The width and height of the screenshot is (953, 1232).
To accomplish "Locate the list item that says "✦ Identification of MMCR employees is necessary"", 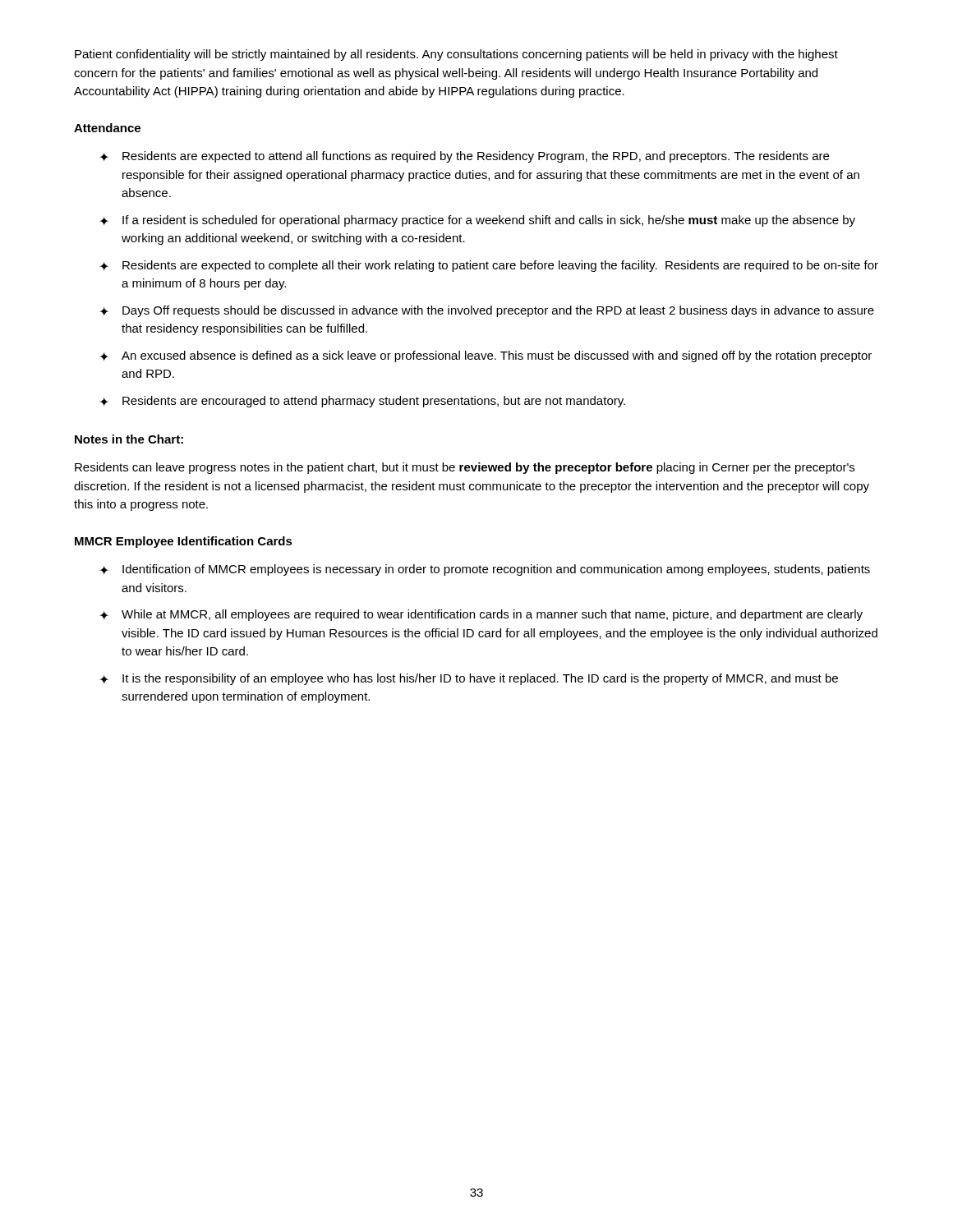I will pos(489,579).
